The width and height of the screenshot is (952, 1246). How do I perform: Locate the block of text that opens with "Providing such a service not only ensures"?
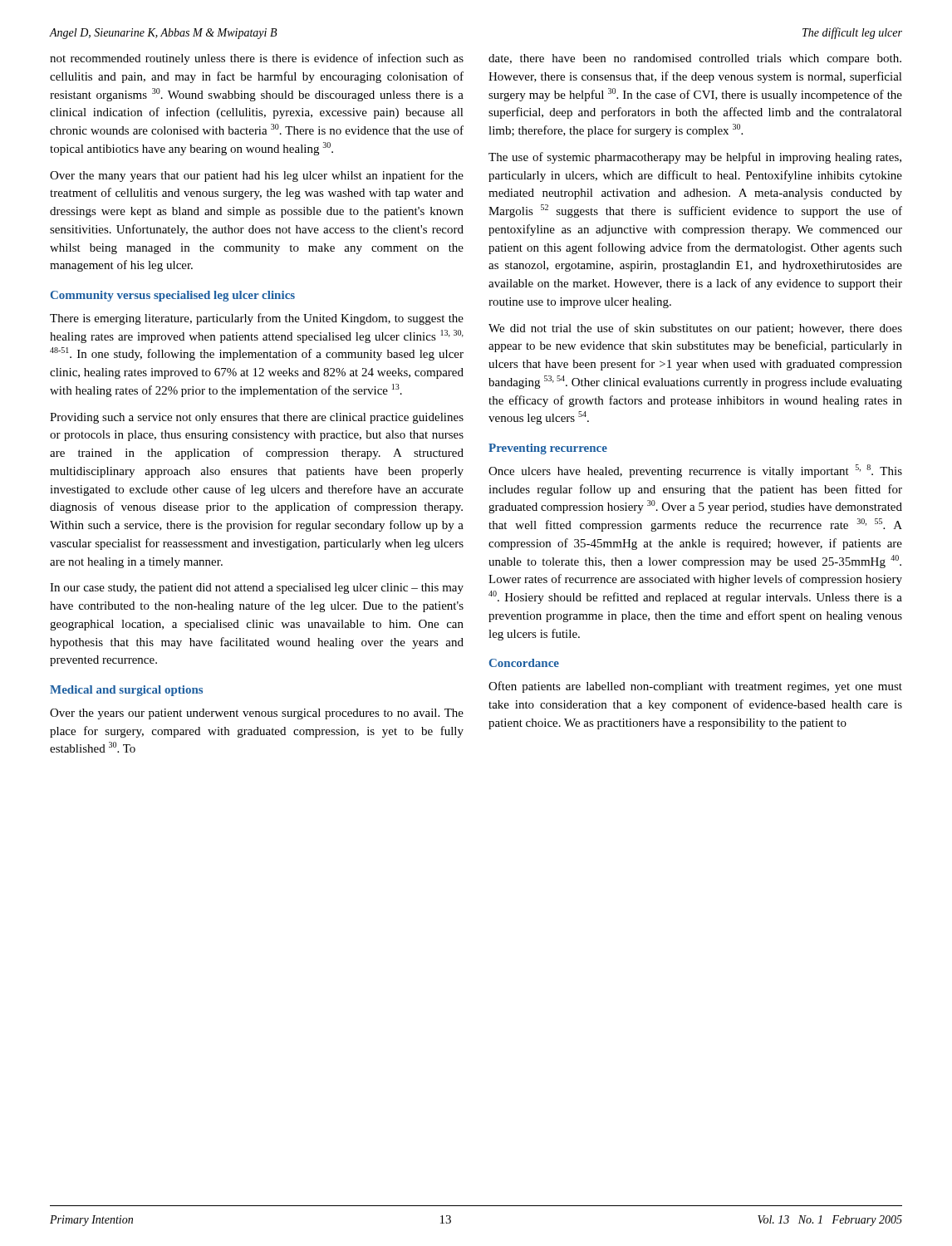pyautogui.click(x=257, y=490)
